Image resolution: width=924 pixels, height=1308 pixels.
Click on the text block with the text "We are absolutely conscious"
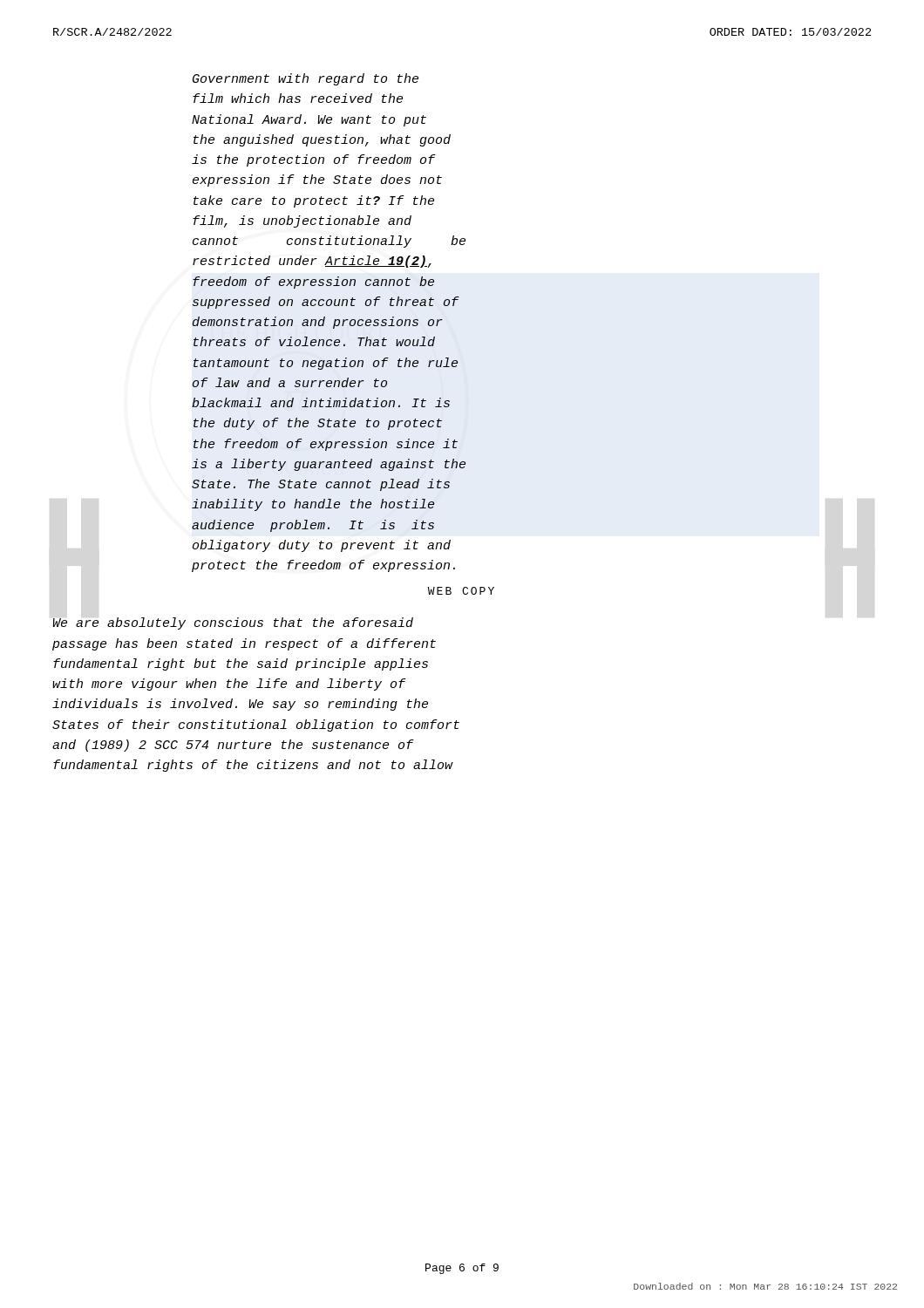[x=256, y=695]
